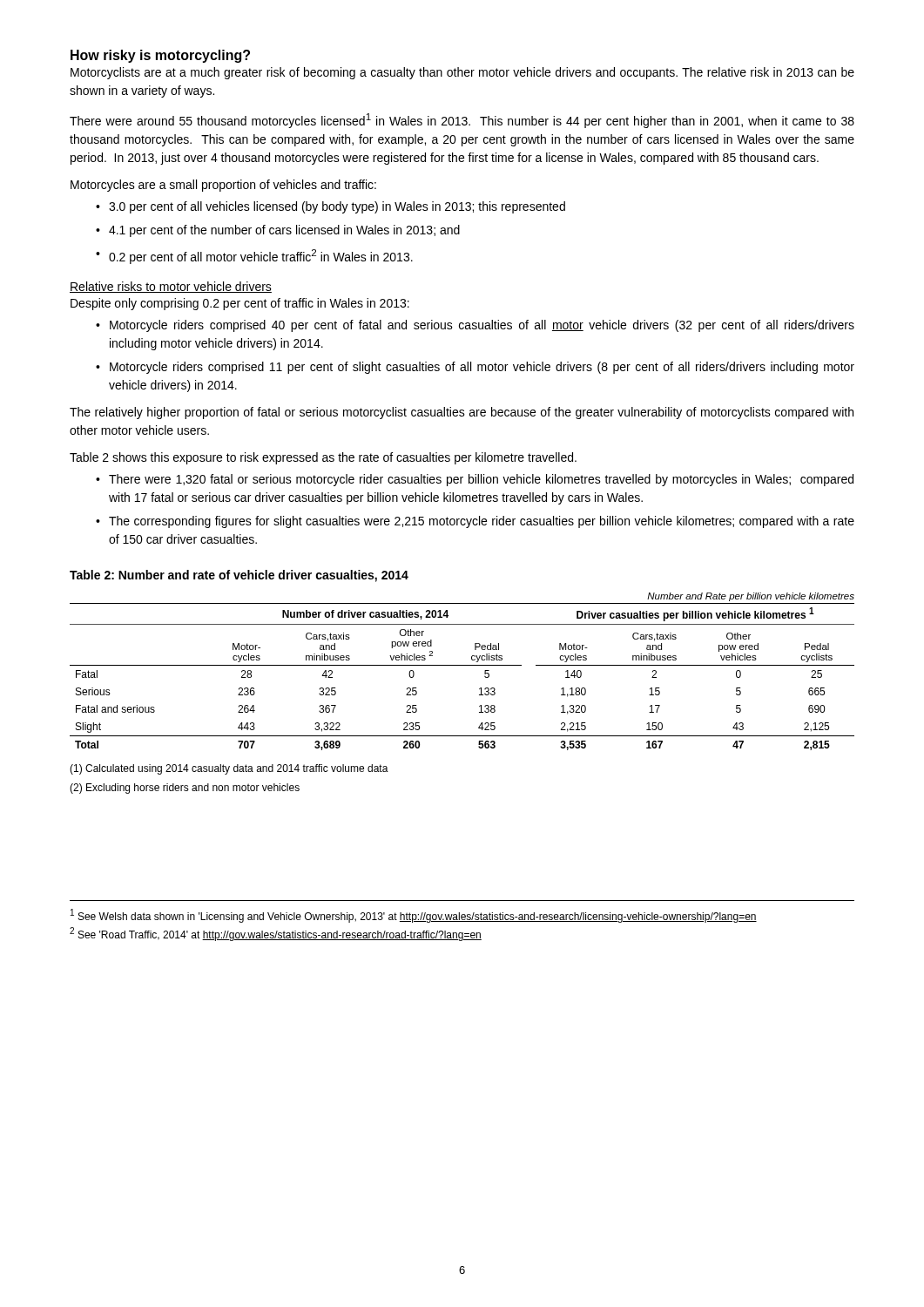Click on the list item that reads "• 4.1 per cent of the number"

click(278, 230)
